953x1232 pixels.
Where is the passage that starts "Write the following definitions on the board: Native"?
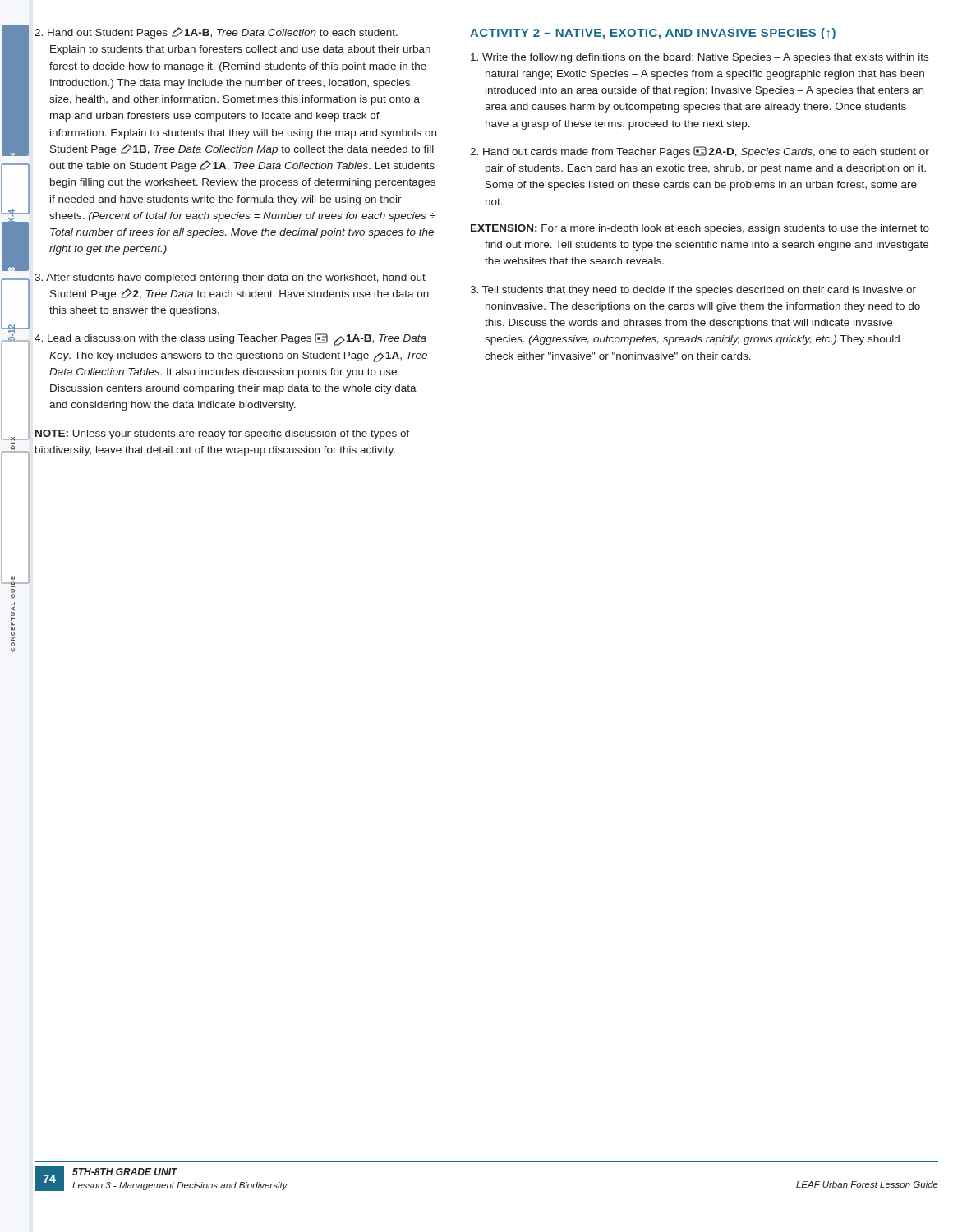coord(700,90)
